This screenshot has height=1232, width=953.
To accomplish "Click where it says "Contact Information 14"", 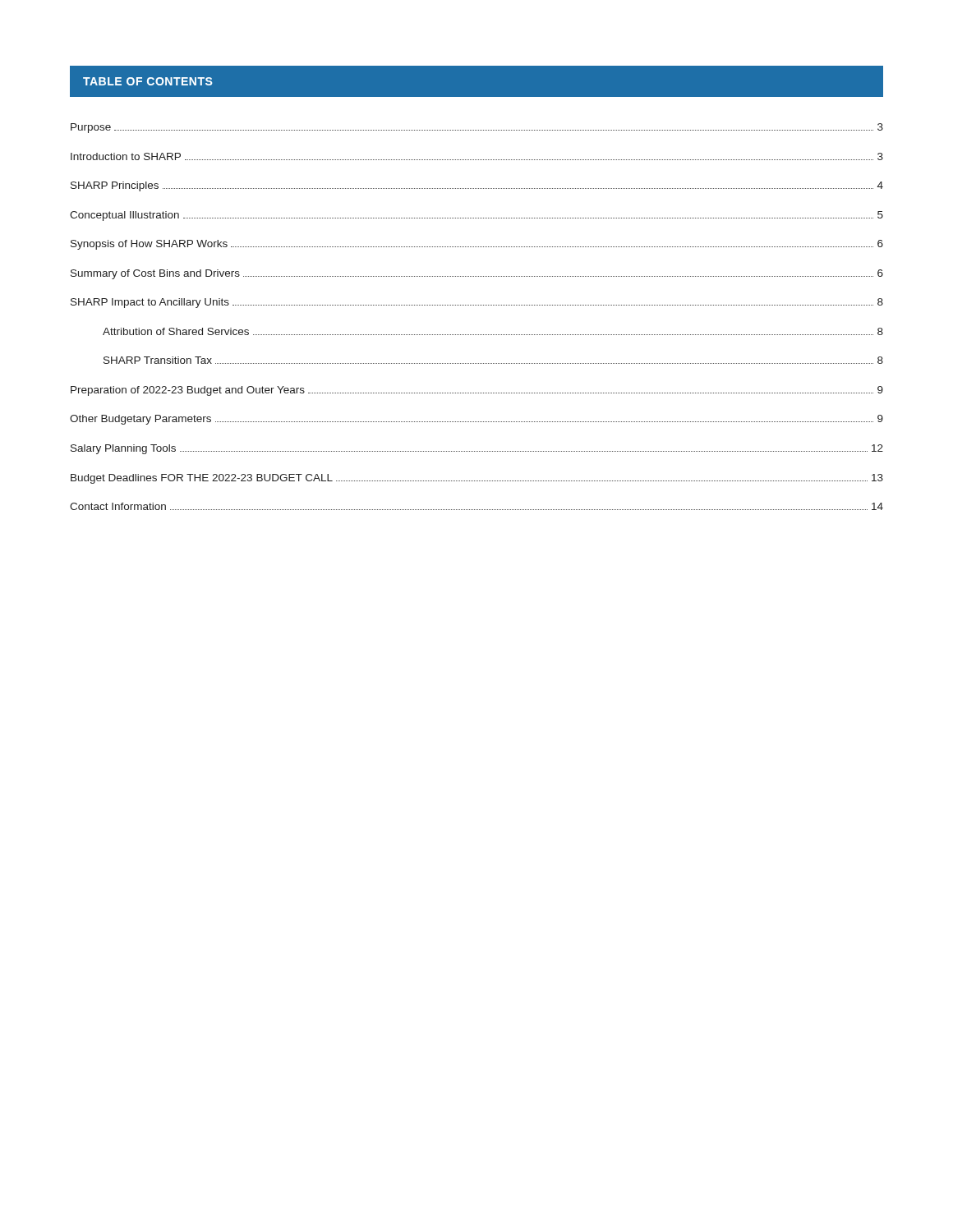I will coord(476,507).
